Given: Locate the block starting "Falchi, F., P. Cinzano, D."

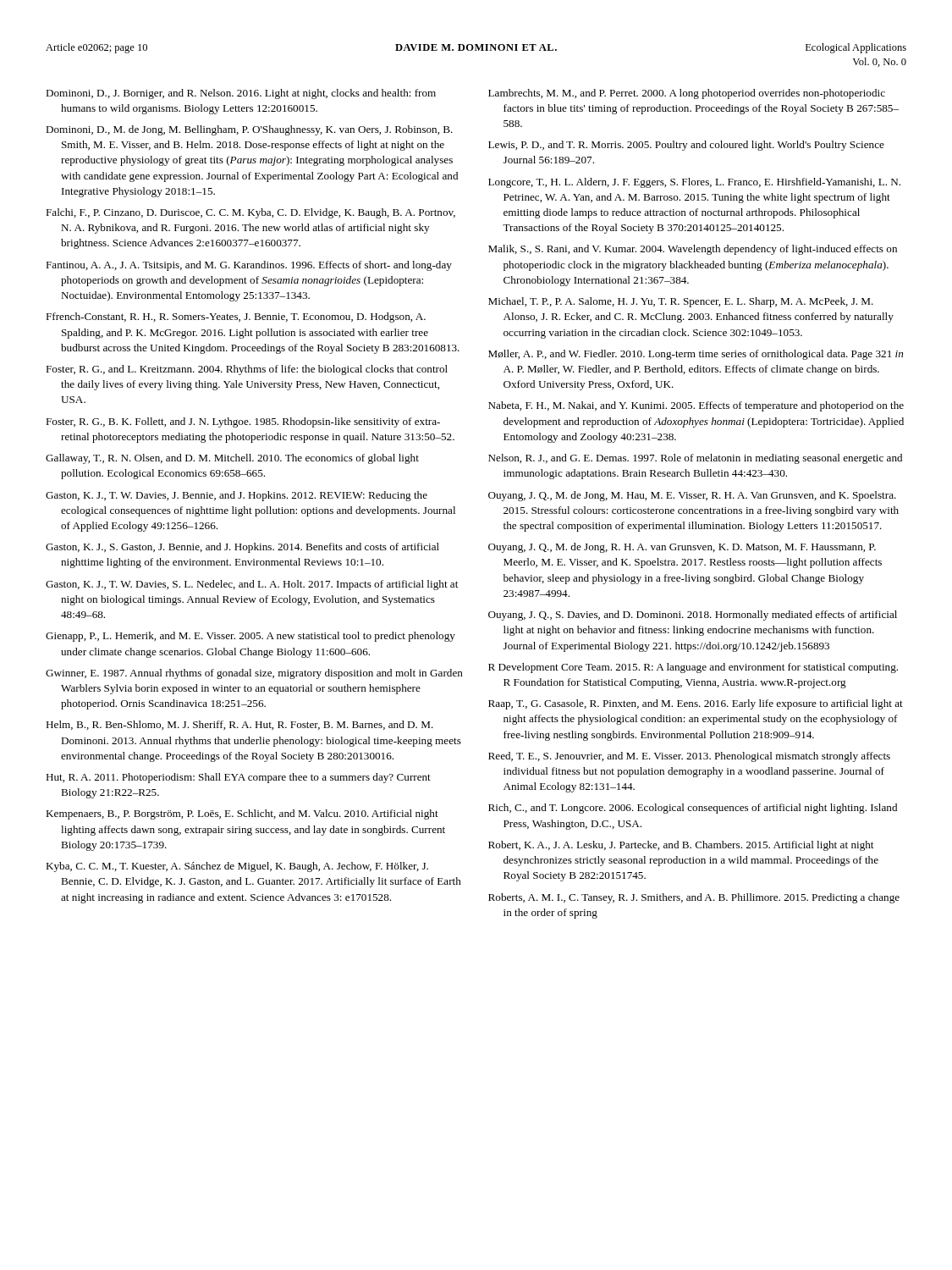Looking at the screenshot, I should [x=251, y=228].
